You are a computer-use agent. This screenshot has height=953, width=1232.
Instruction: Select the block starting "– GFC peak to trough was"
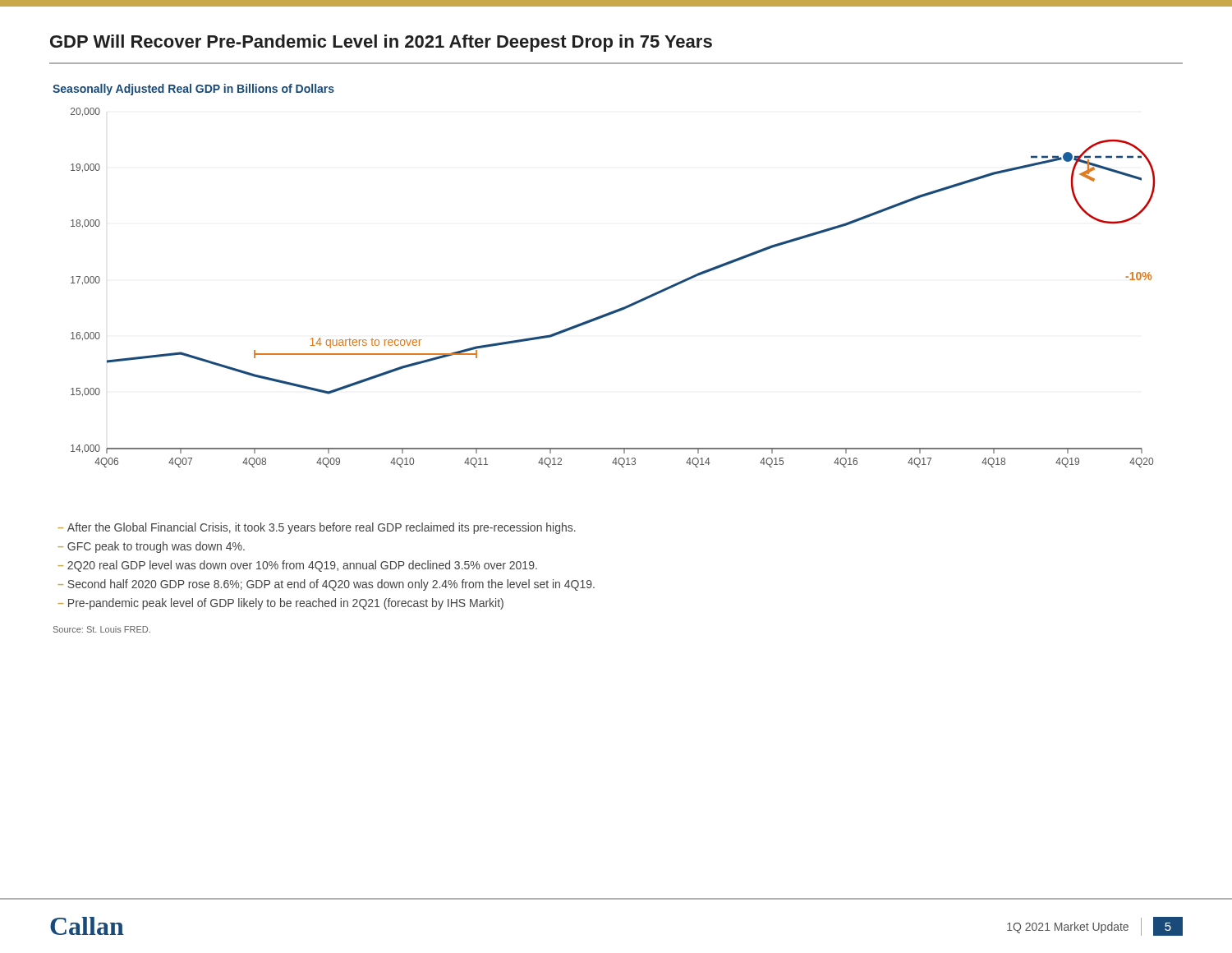point(152,546)
